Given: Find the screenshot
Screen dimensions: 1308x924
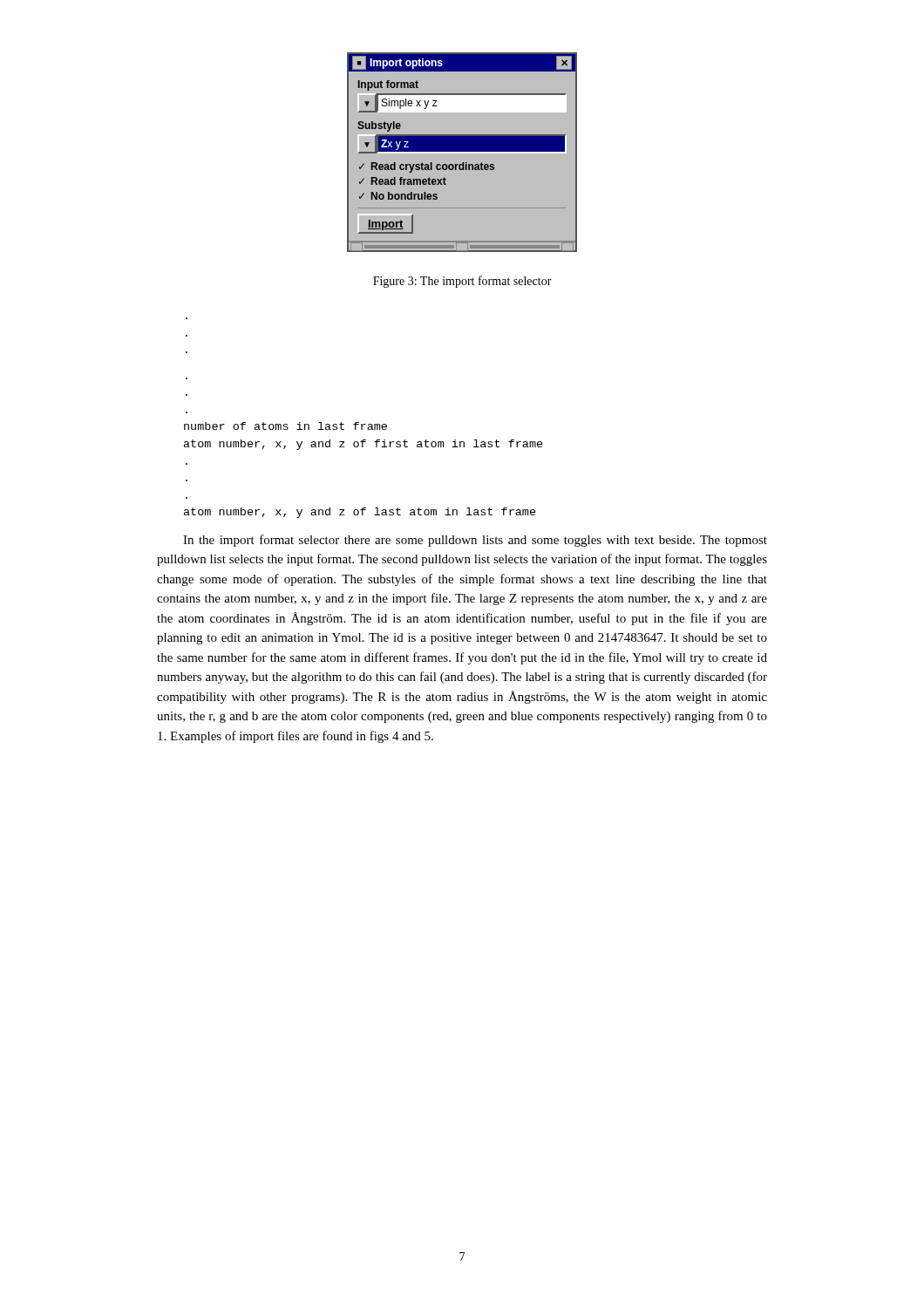Looking at the screenshot, I should tap(462, 152).
